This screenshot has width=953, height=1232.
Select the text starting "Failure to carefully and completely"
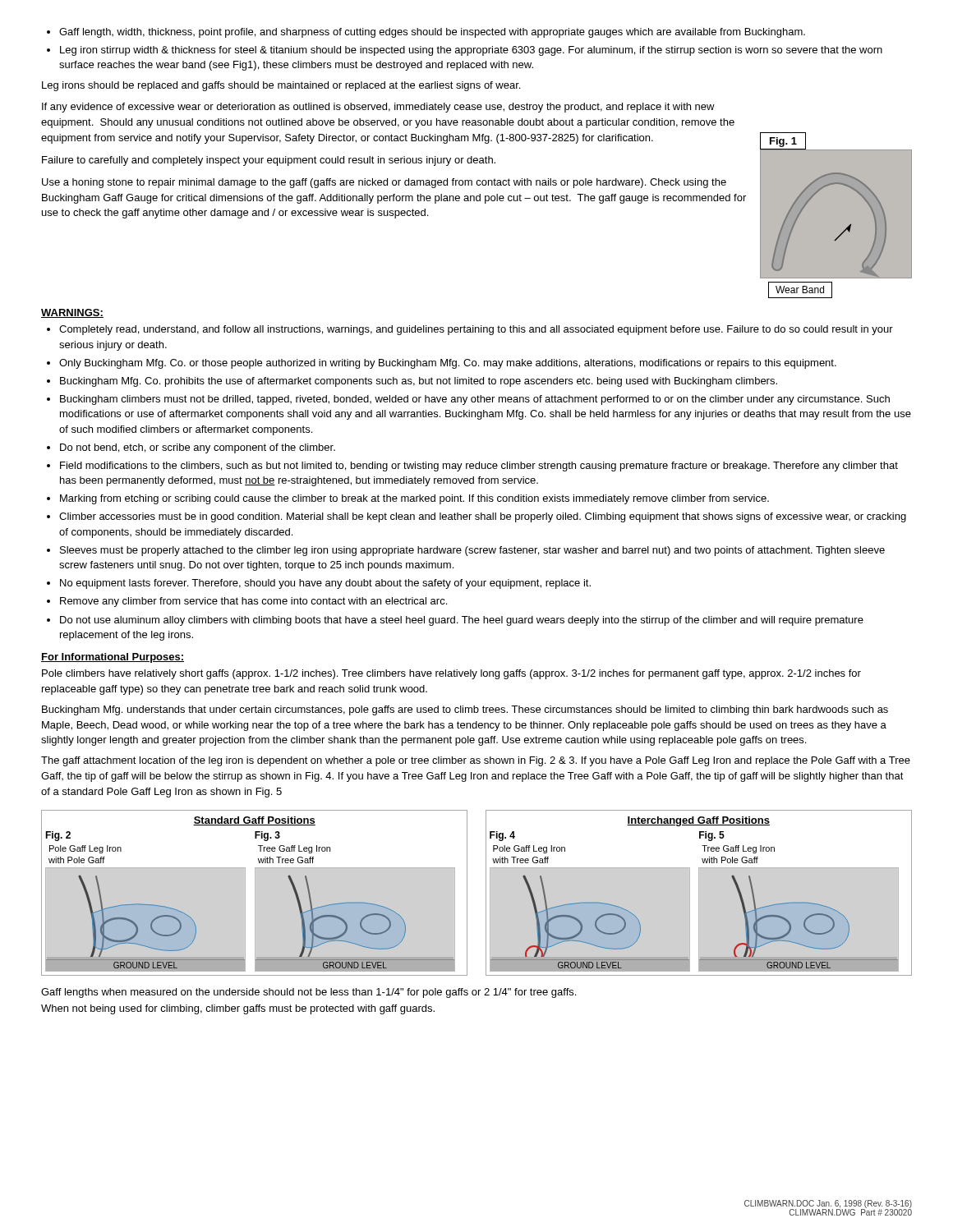click(269, 160)
